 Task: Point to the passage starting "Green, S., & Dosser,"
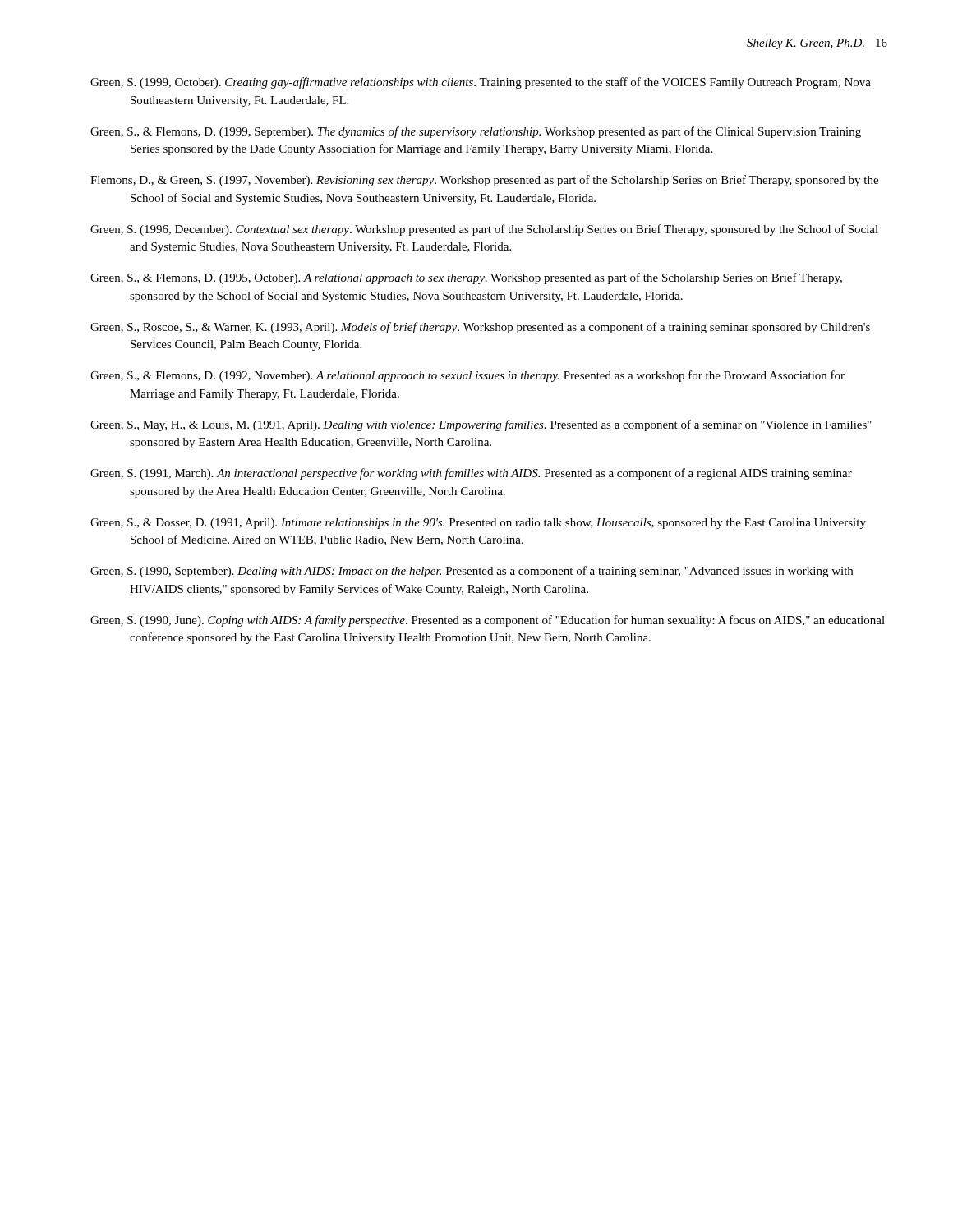[478, 531]
